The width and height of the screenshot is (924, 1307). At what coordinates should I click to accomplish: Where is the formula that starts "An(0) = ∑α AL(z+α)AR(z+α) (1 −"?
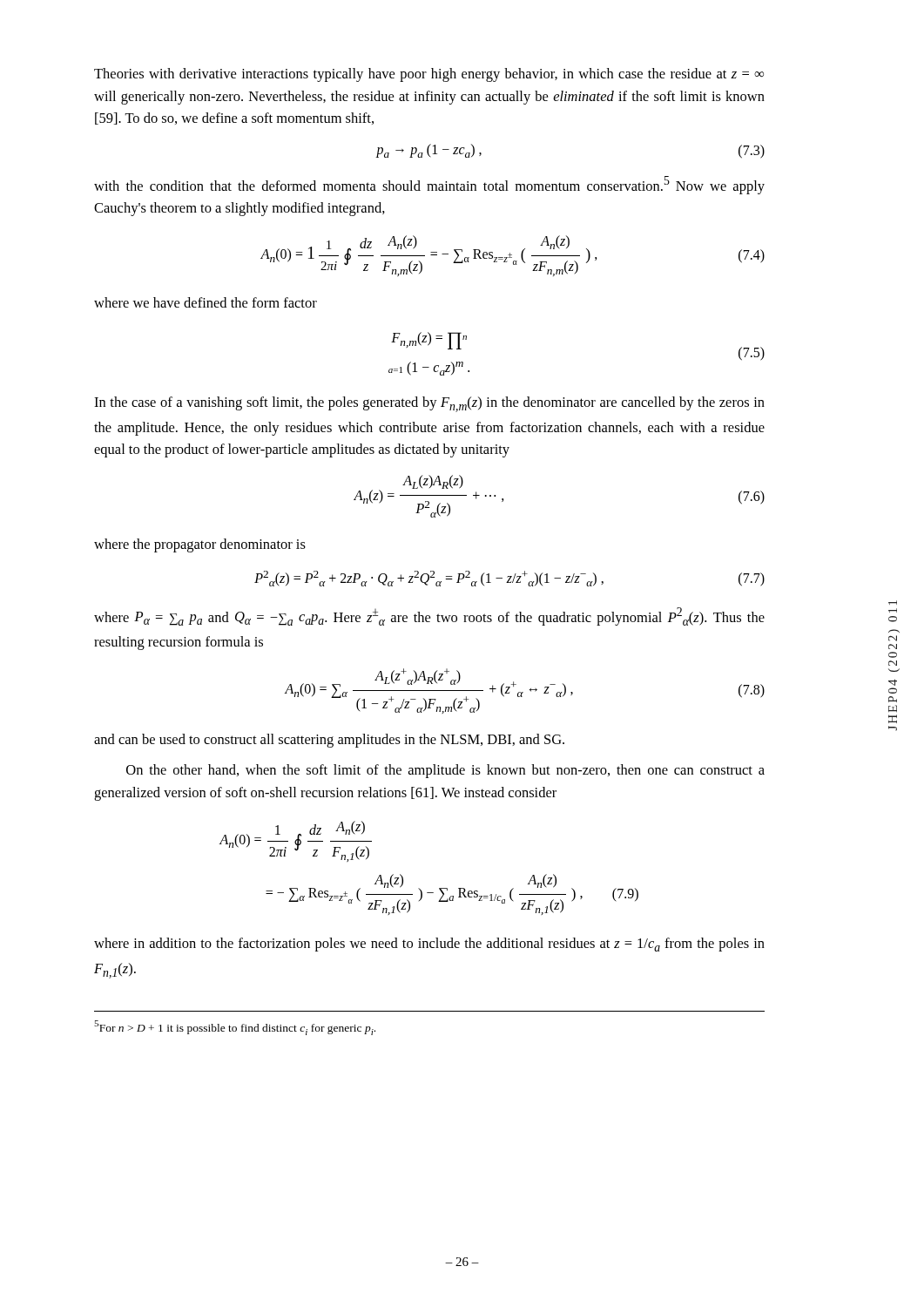click(525, 690)
